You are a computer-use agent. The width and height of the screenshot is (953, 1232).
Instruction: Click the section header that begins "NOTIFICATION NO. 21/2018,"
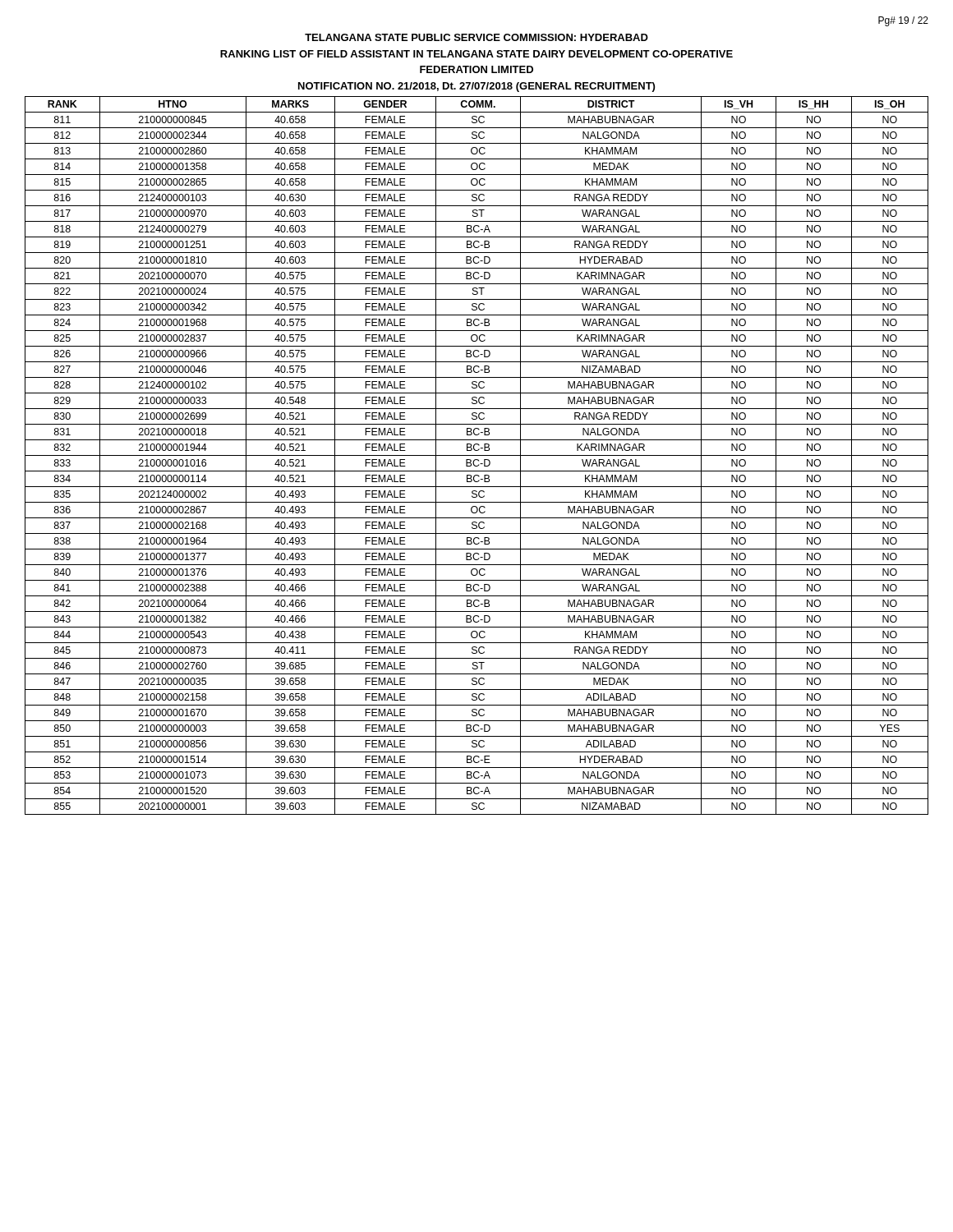coord(476,85)
